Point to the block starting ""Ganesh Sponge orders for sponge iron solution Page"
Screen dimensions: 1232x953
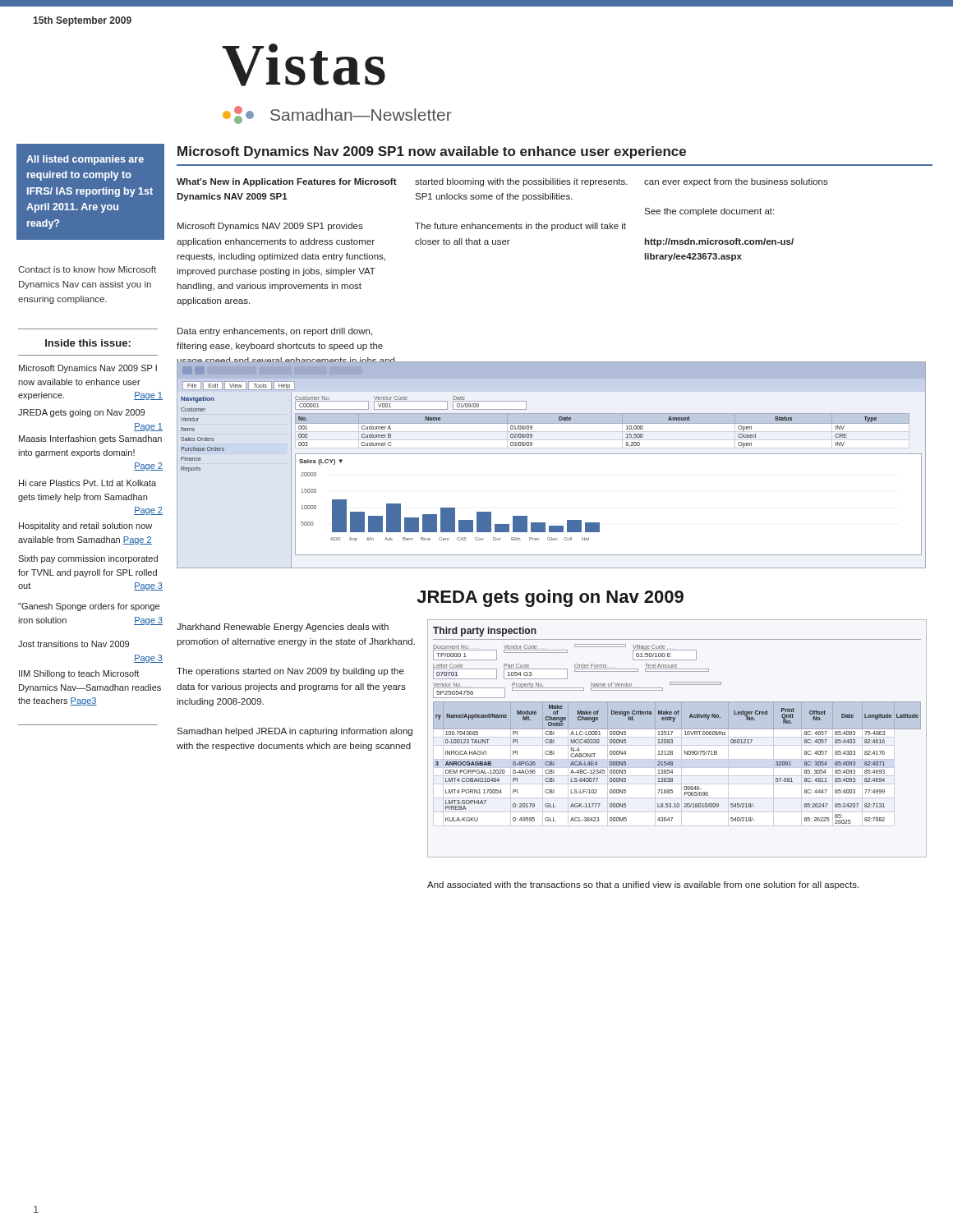click(x=90, y=614)
